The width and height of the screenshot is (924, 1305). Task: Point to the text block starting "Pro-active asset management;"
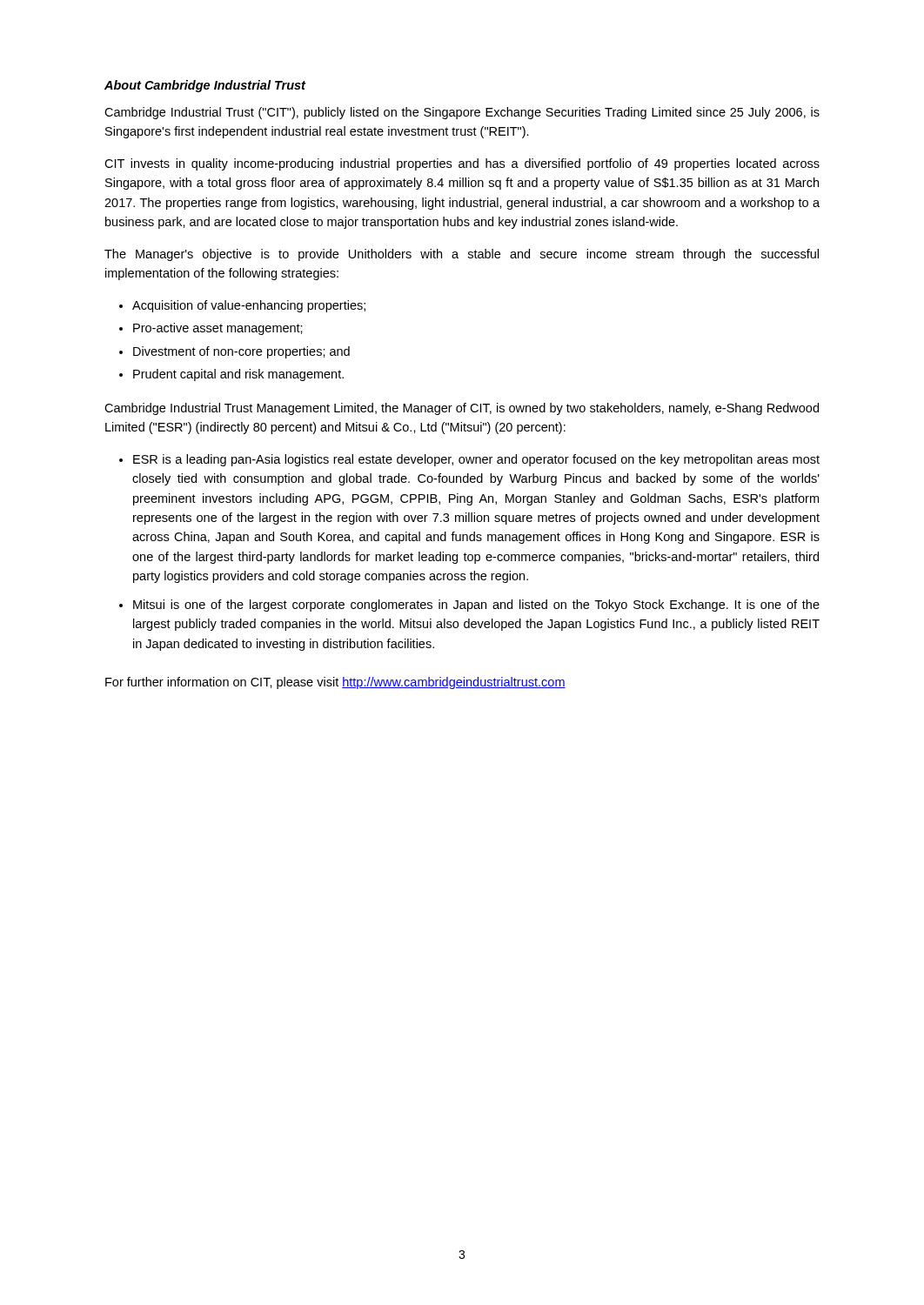[218, 328]
